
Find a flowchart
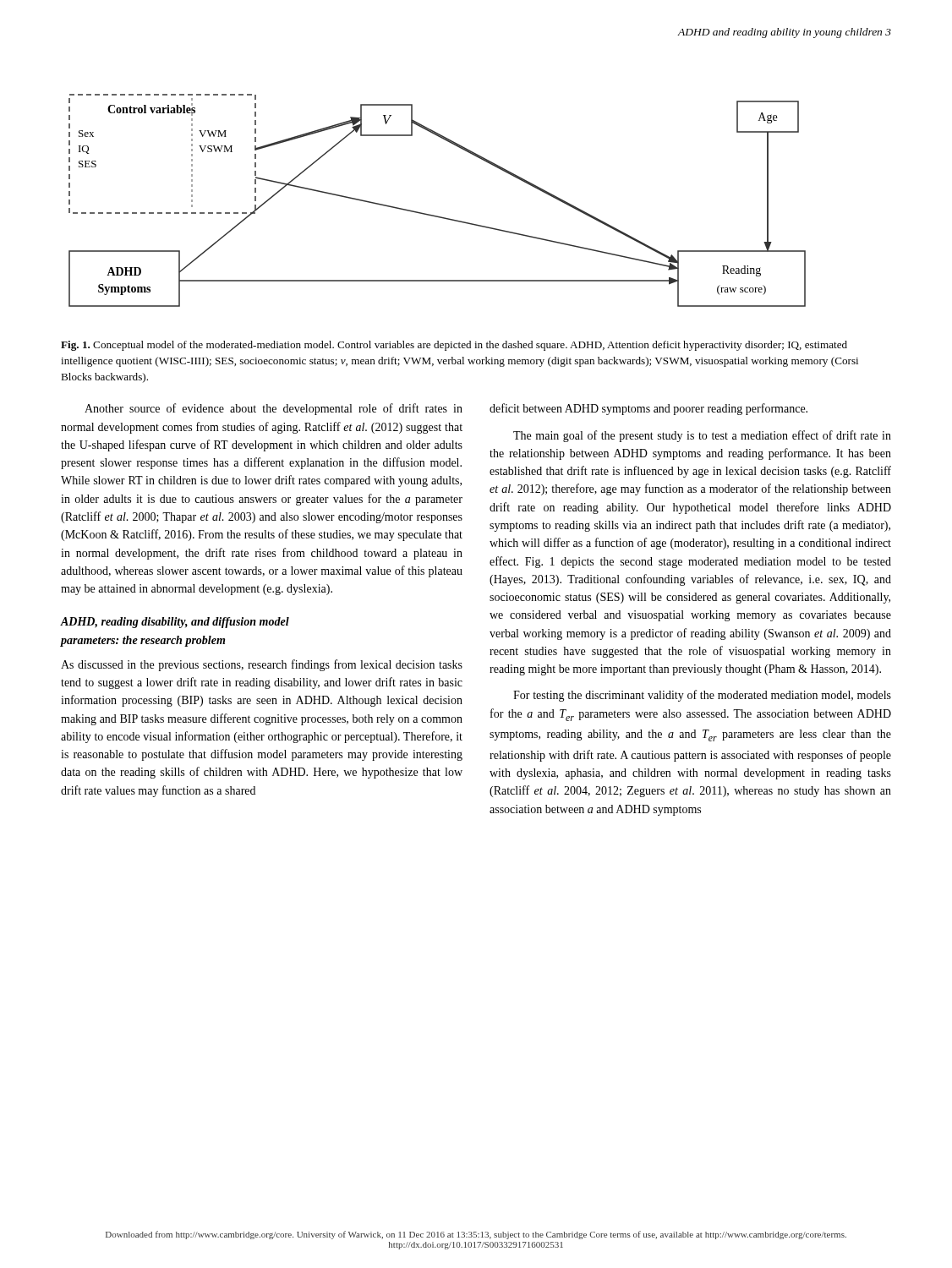point(476,209)
